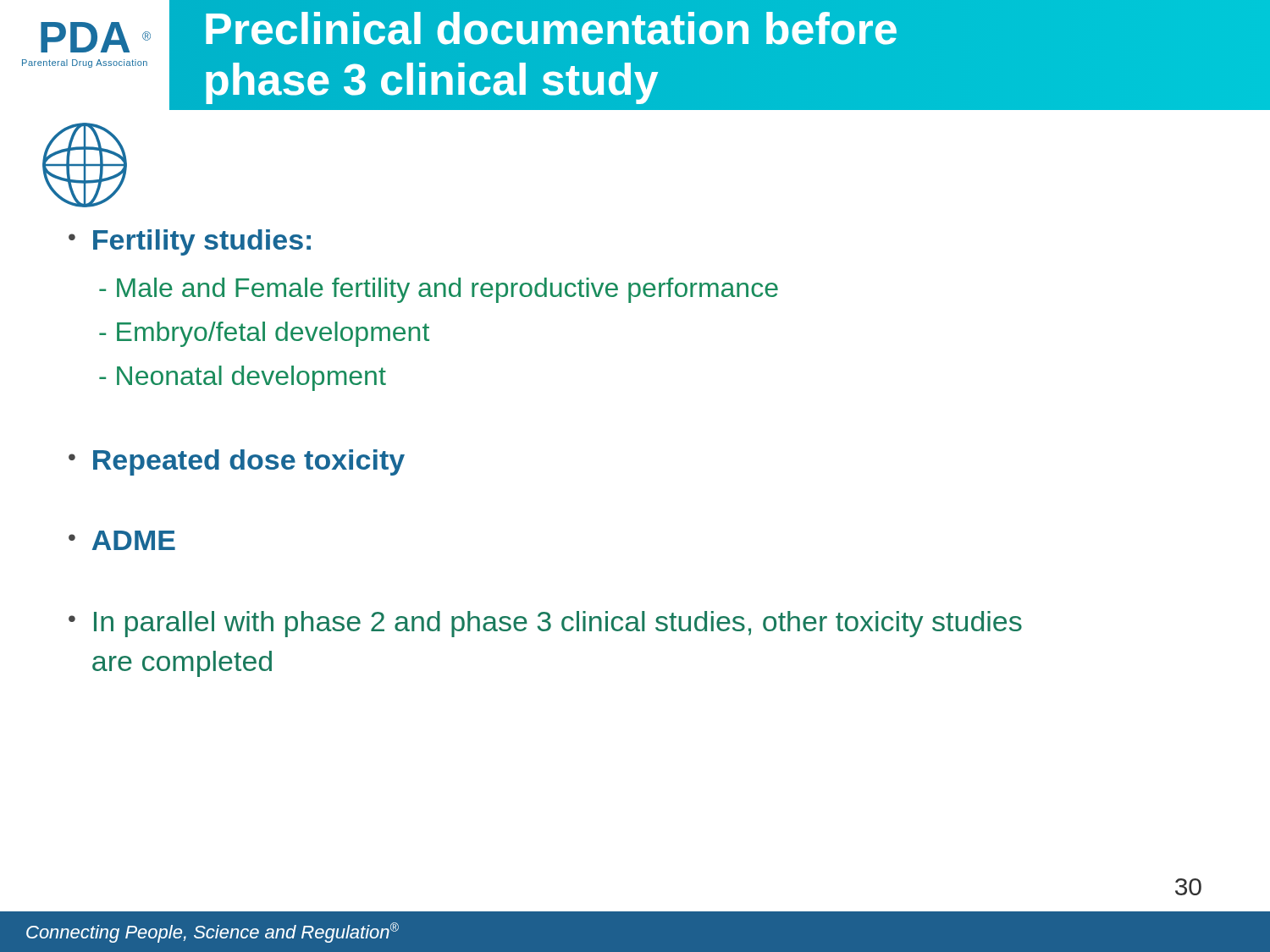Select the passage starting "Preclinical documentation beforephase 3"
This screenshot has width=1270, height=952.
(x=551, y=54)
